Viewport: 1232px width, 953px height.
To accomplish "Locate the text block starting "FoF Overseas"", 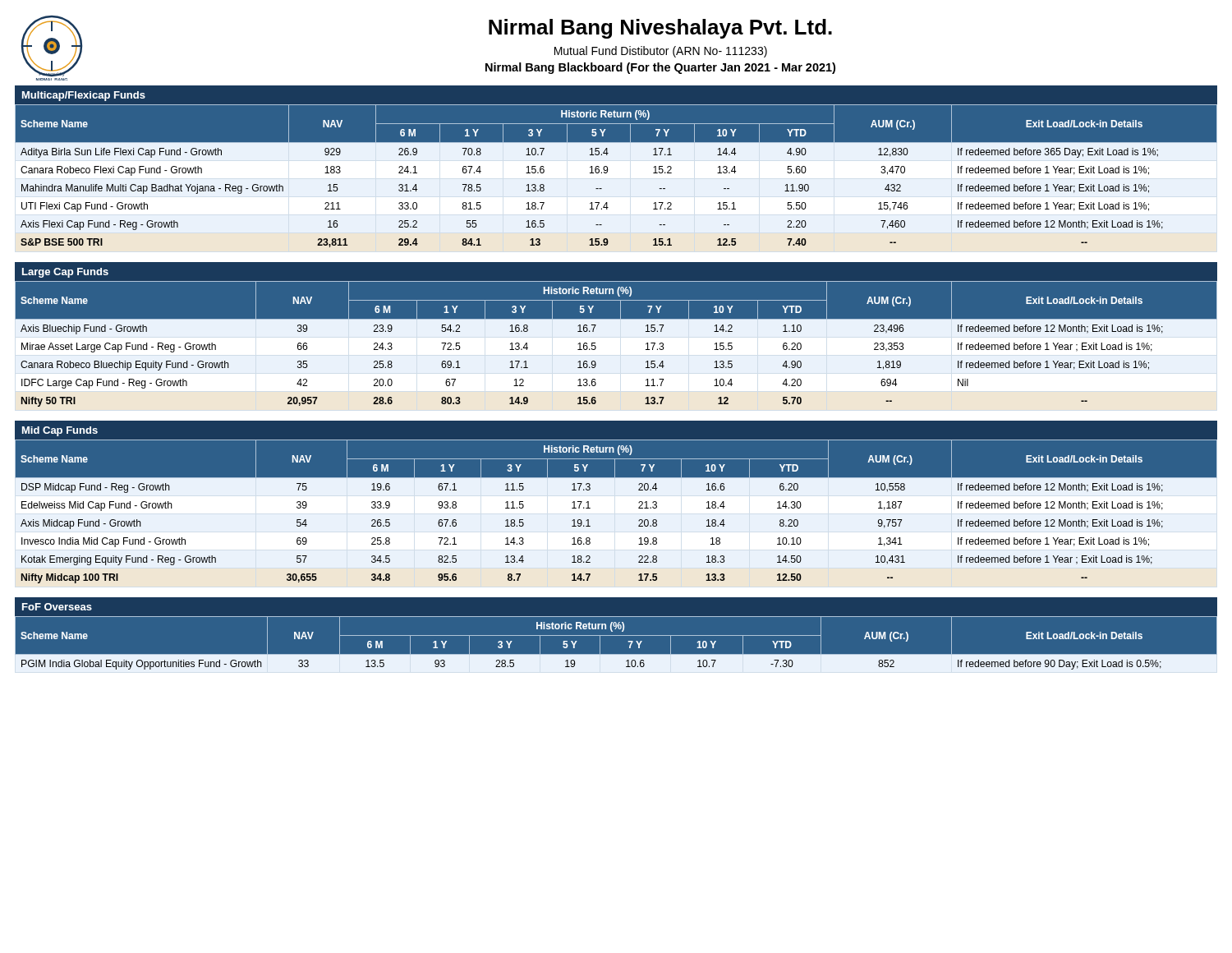I will (57, 607).
